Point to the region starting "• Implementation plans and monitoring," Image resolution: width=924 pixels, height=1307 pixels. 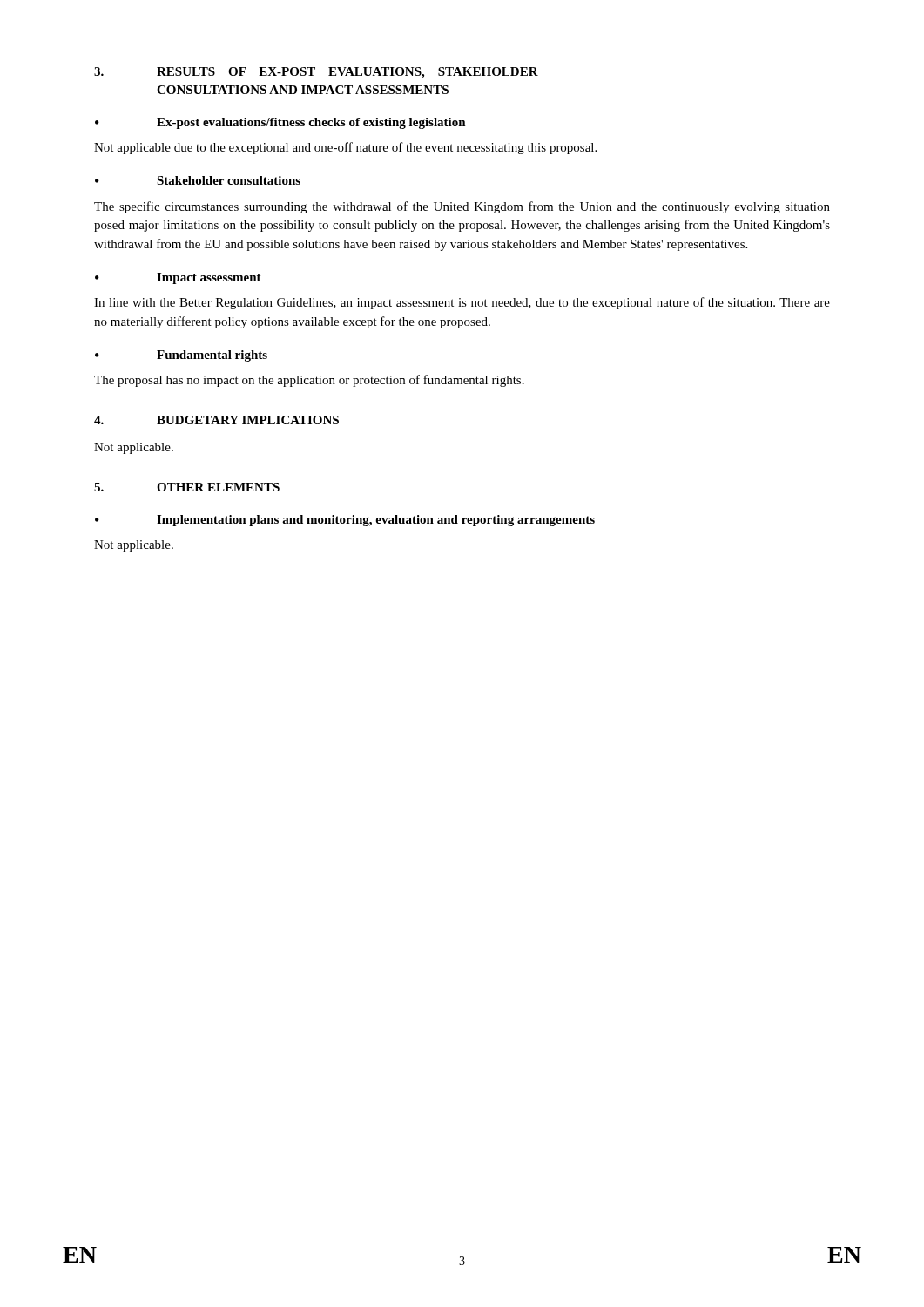[462, 520]
